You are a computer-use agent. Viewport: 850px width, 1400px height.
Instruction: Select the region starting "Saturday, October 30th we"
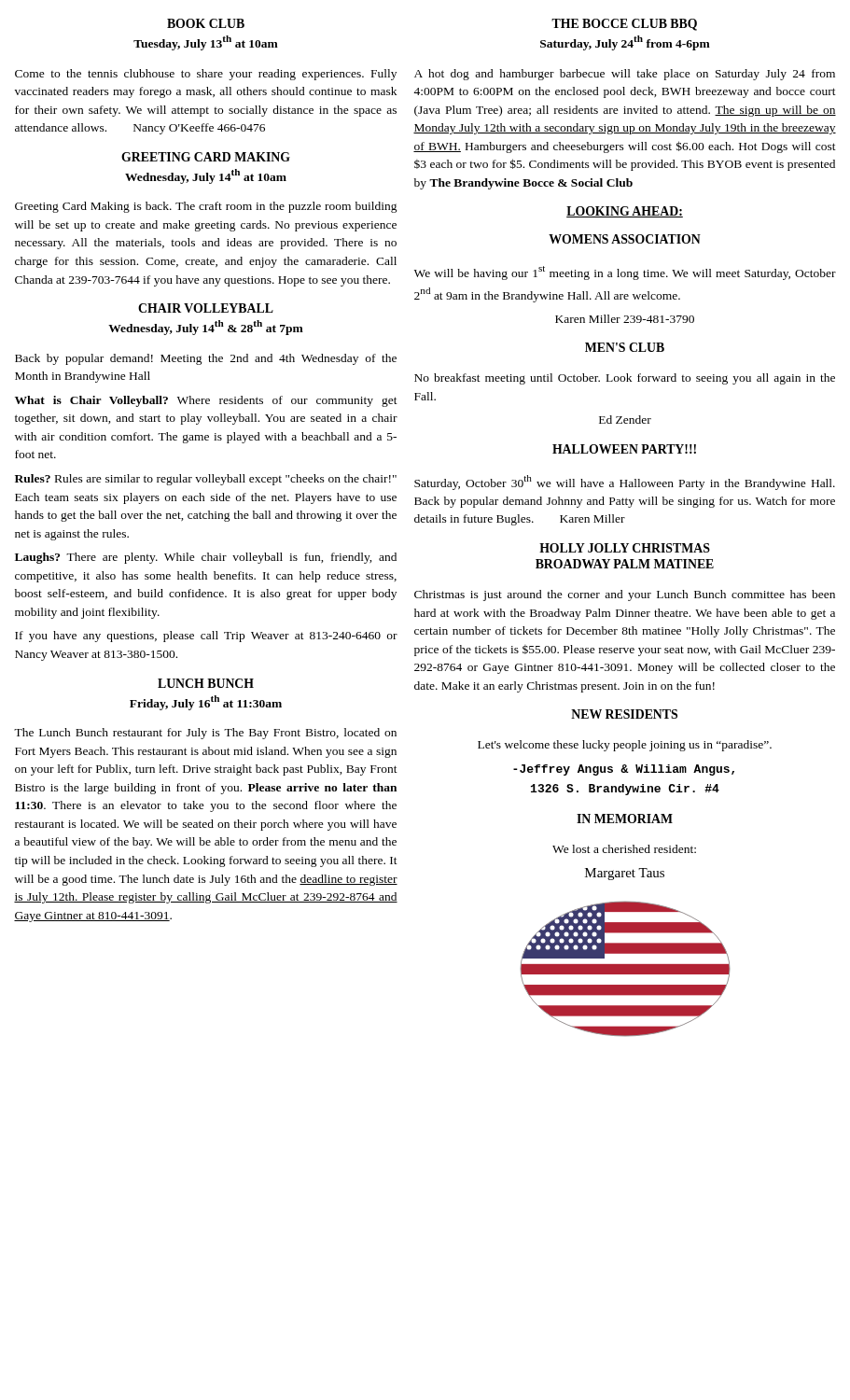[x=625, y=499]
